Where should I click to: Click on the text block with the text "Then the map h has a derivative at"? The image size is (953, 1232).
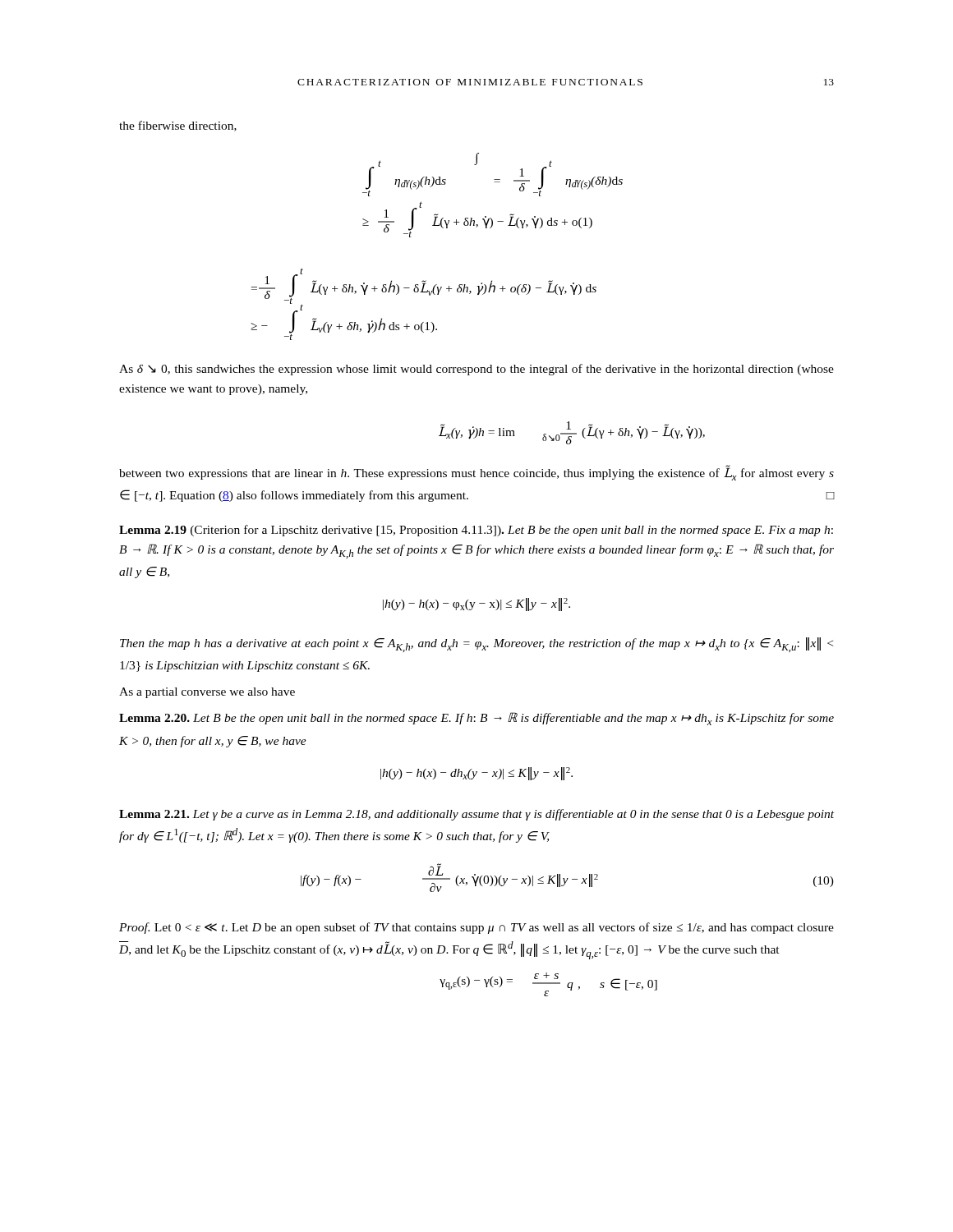pyautogui.click(x=476, y=654)
